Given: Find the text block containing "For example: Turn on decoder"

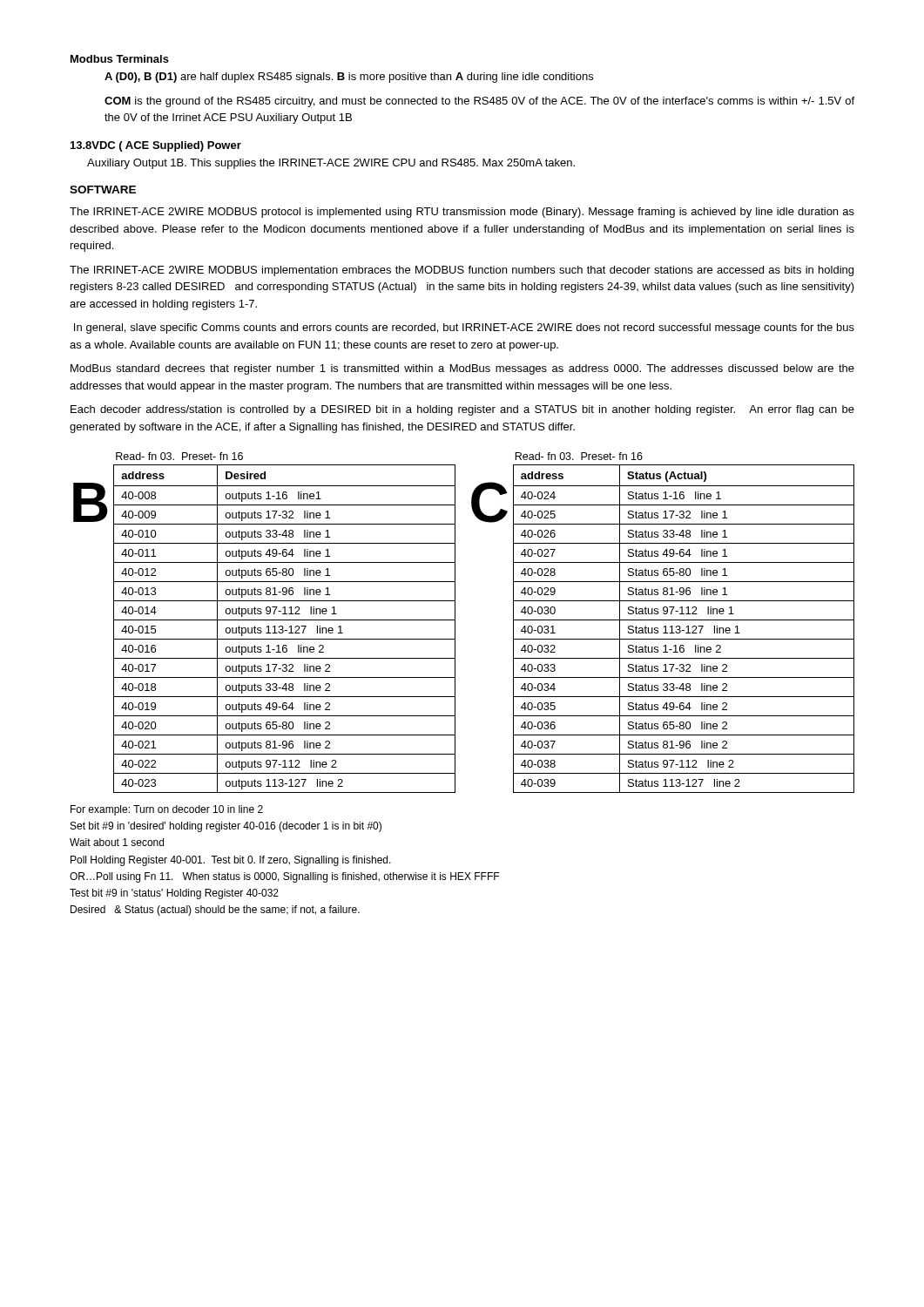Looking at the screenshot, I should coord(285,860).
